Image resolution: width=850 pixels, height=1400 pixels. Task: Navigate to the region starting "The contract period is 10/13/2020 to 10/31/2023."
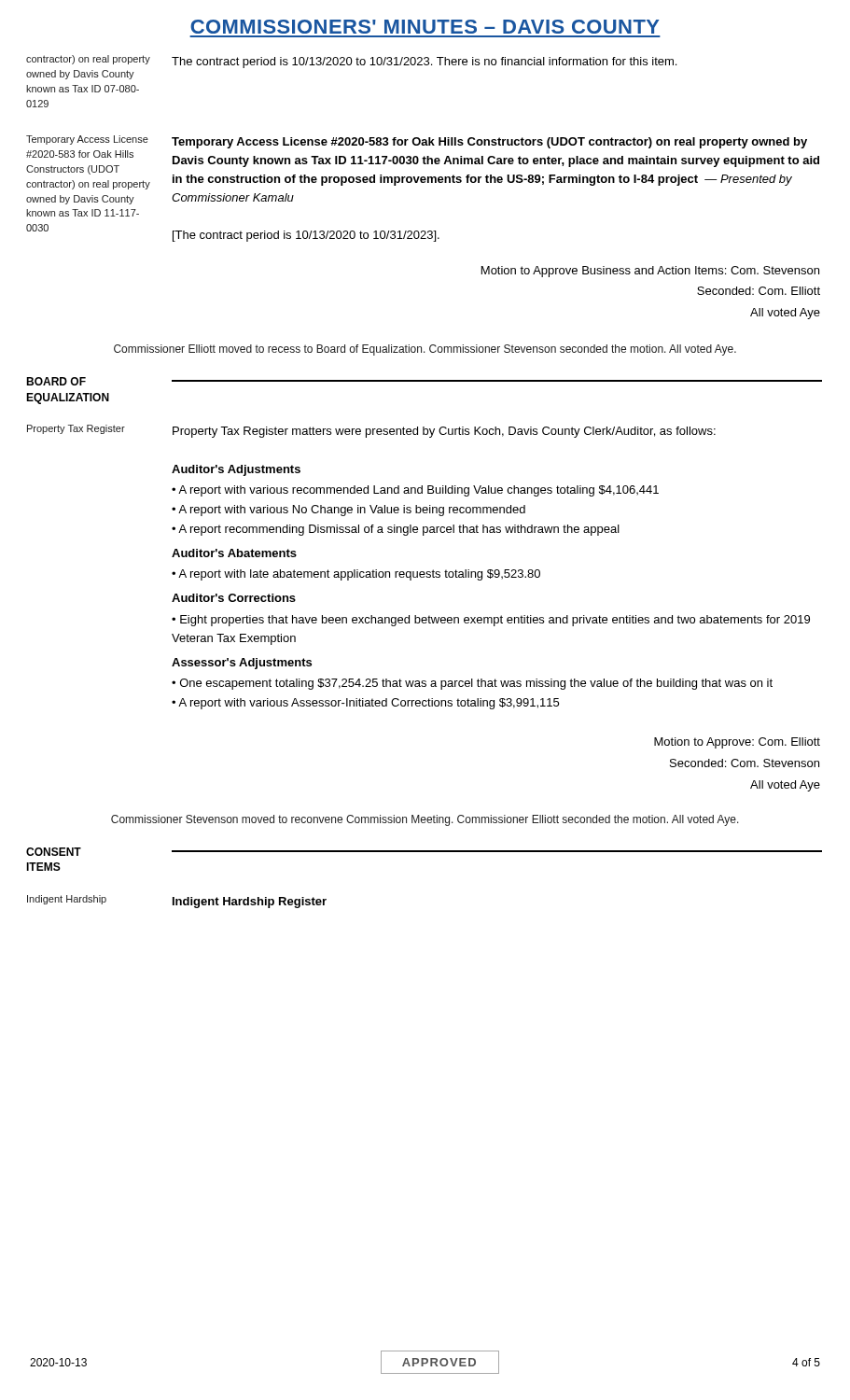pyautogui.click(x=425, y=61)
